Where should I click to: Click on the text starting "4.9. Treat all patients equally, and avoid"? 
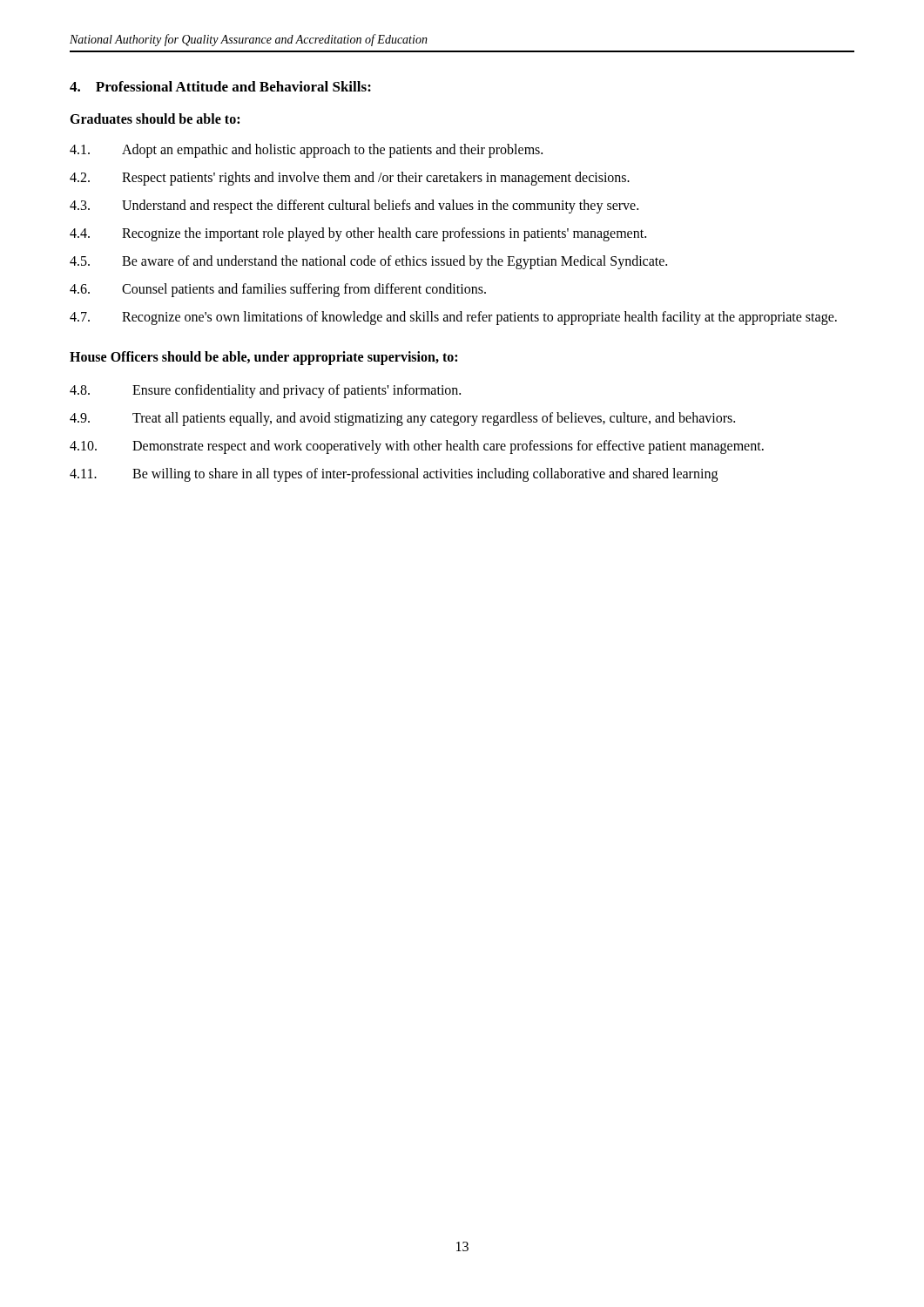pos(462,418)
